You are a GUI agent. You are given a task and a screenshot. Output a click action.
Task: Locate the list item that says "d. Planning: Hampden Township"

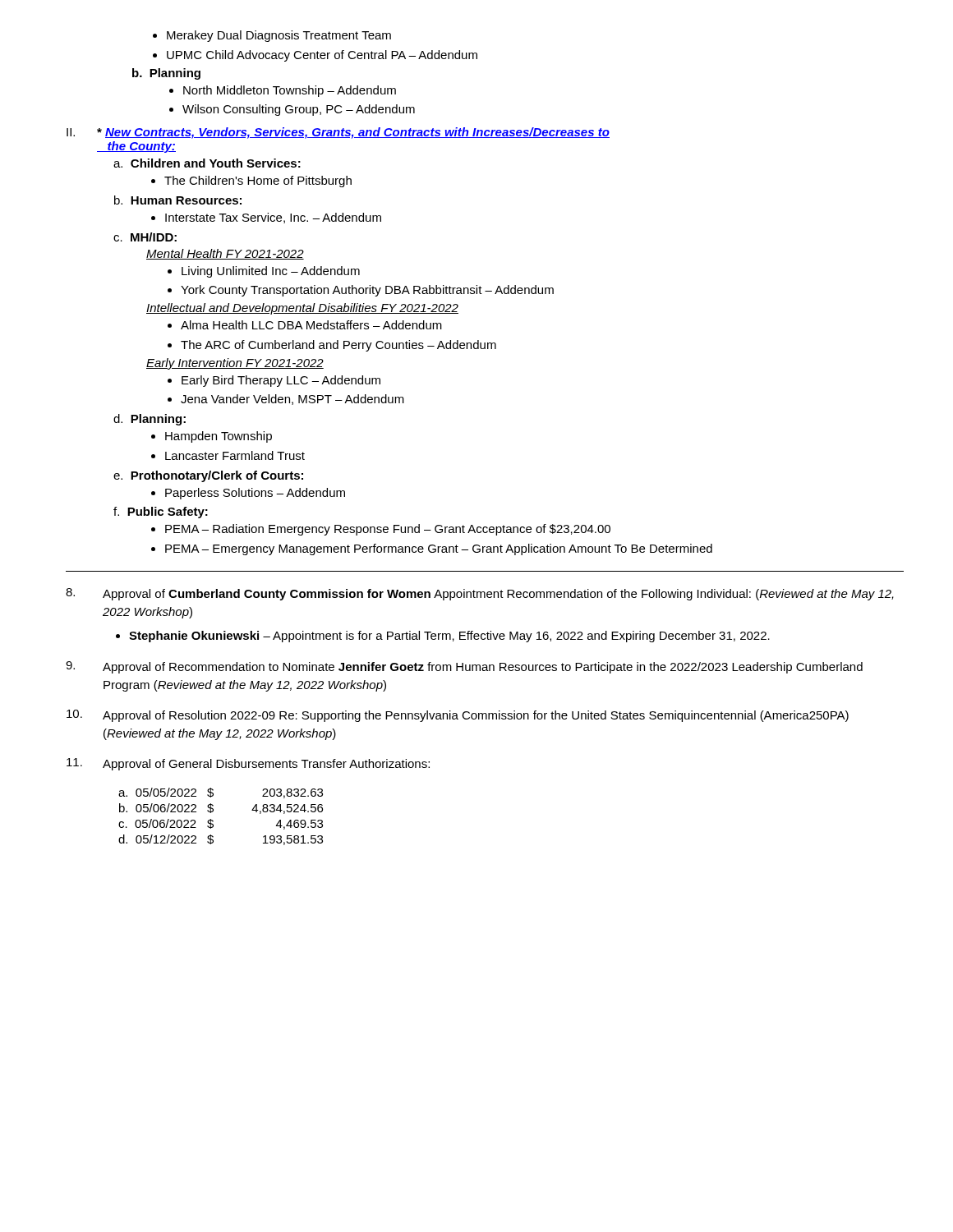pos(150,420)
